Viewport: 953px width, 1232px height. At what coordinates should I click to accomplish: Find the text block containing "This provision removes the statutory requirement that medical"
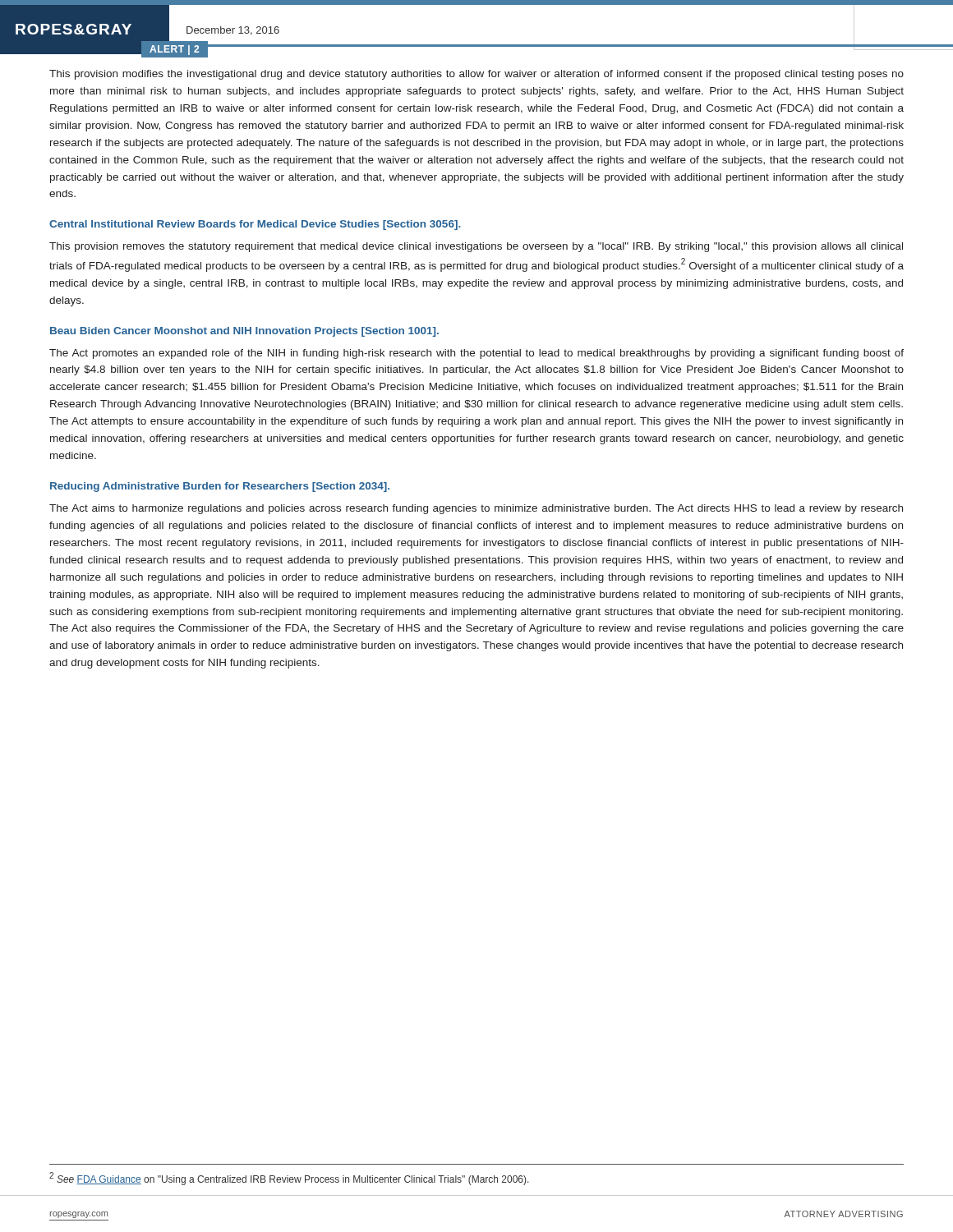476,273
